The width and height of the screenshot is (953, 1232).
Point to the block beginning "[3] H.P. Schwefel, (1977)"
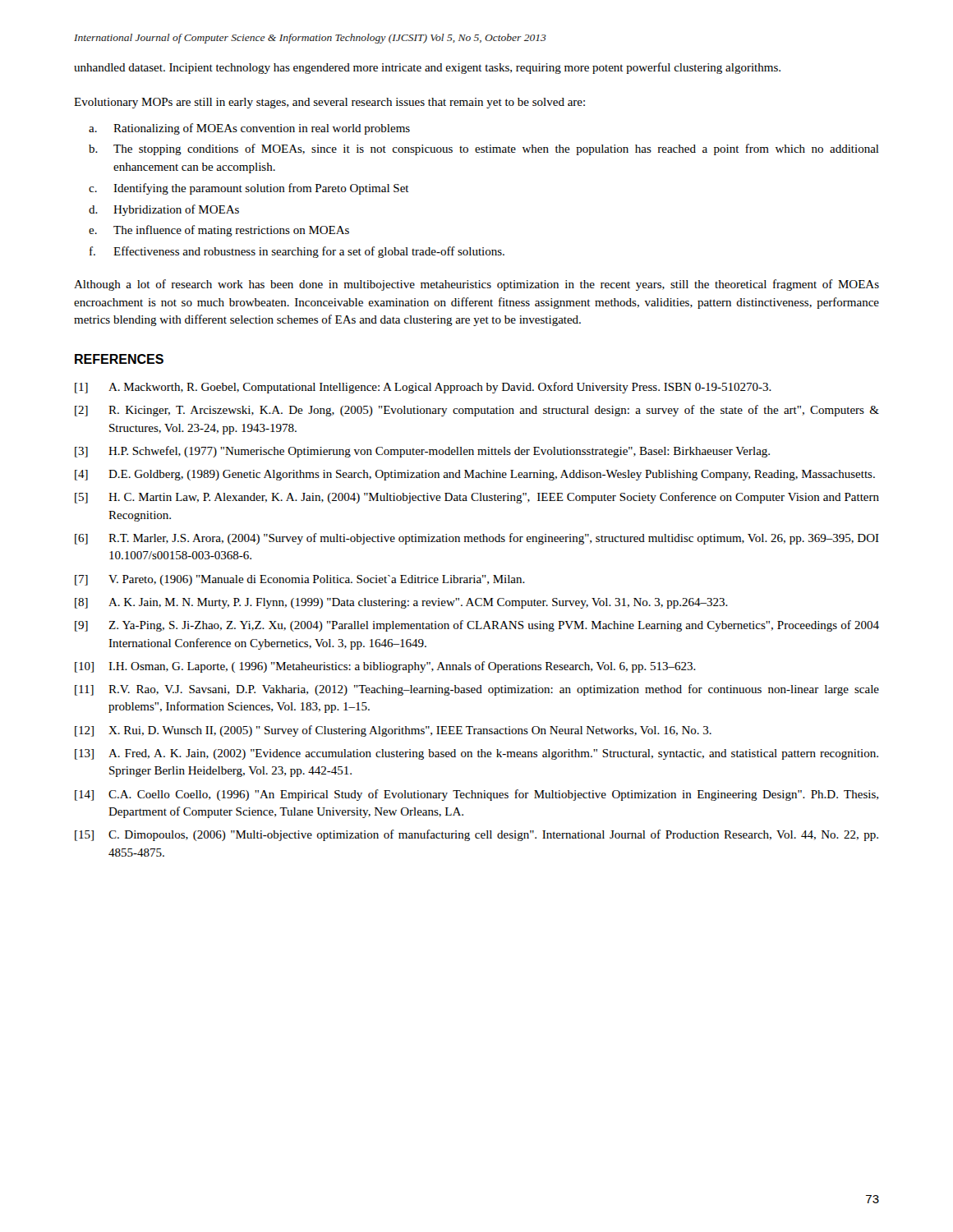pos(476,451)
